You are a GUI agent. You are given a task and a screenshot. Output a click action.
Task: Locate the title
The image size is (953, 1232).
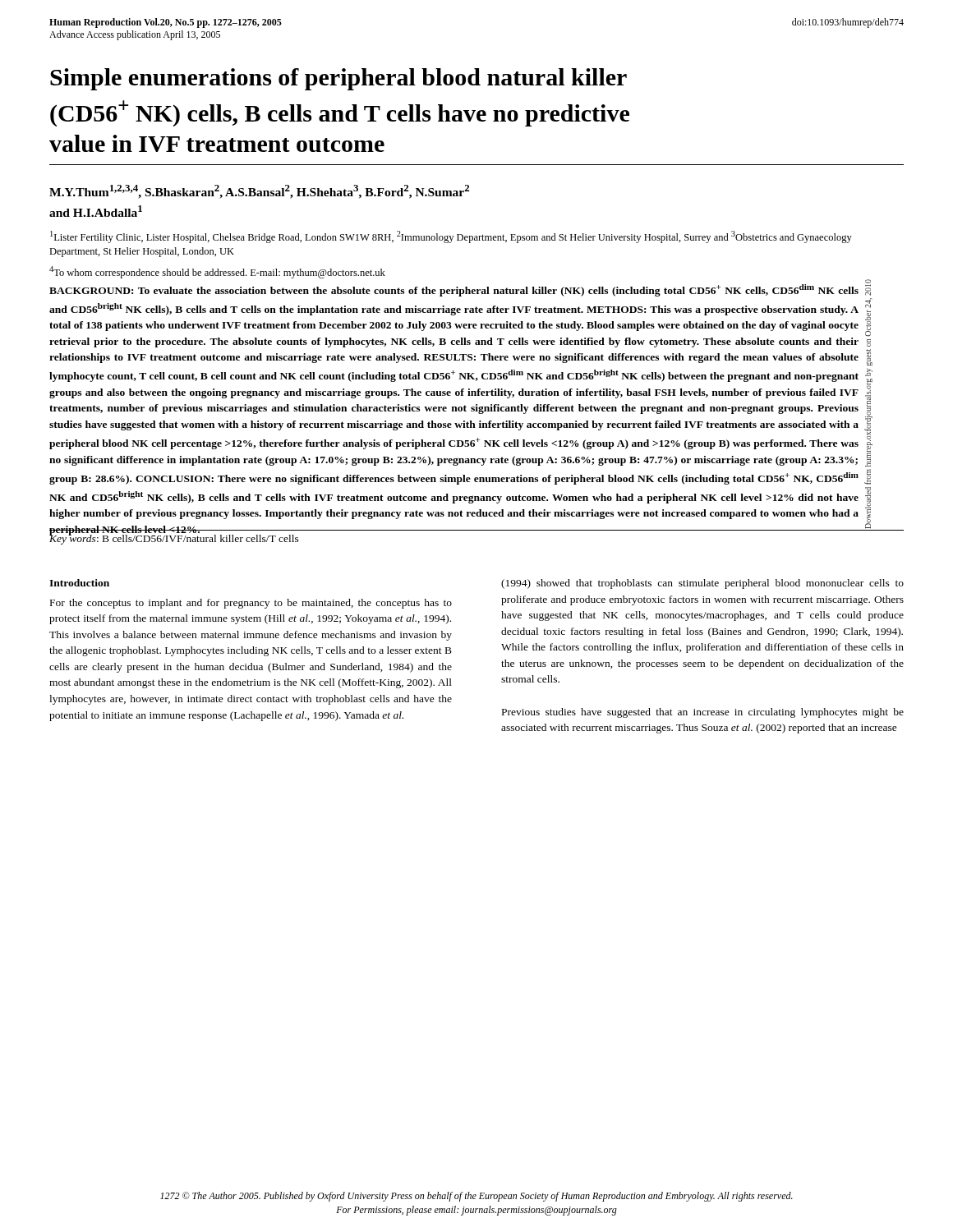click(x=476, y=110)
